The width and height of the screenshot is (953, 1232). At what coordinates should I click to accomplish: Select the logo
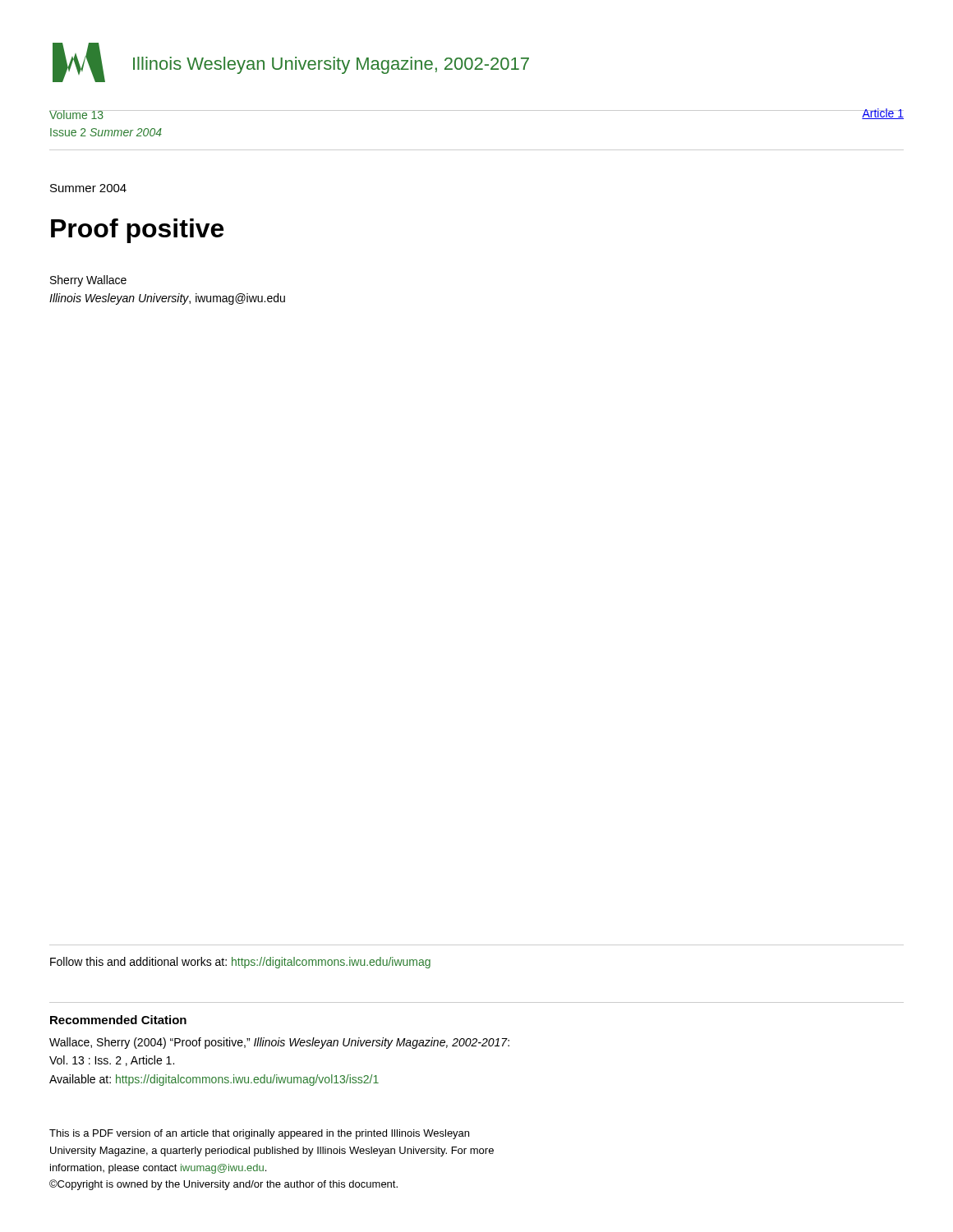[x=79, y=64]
